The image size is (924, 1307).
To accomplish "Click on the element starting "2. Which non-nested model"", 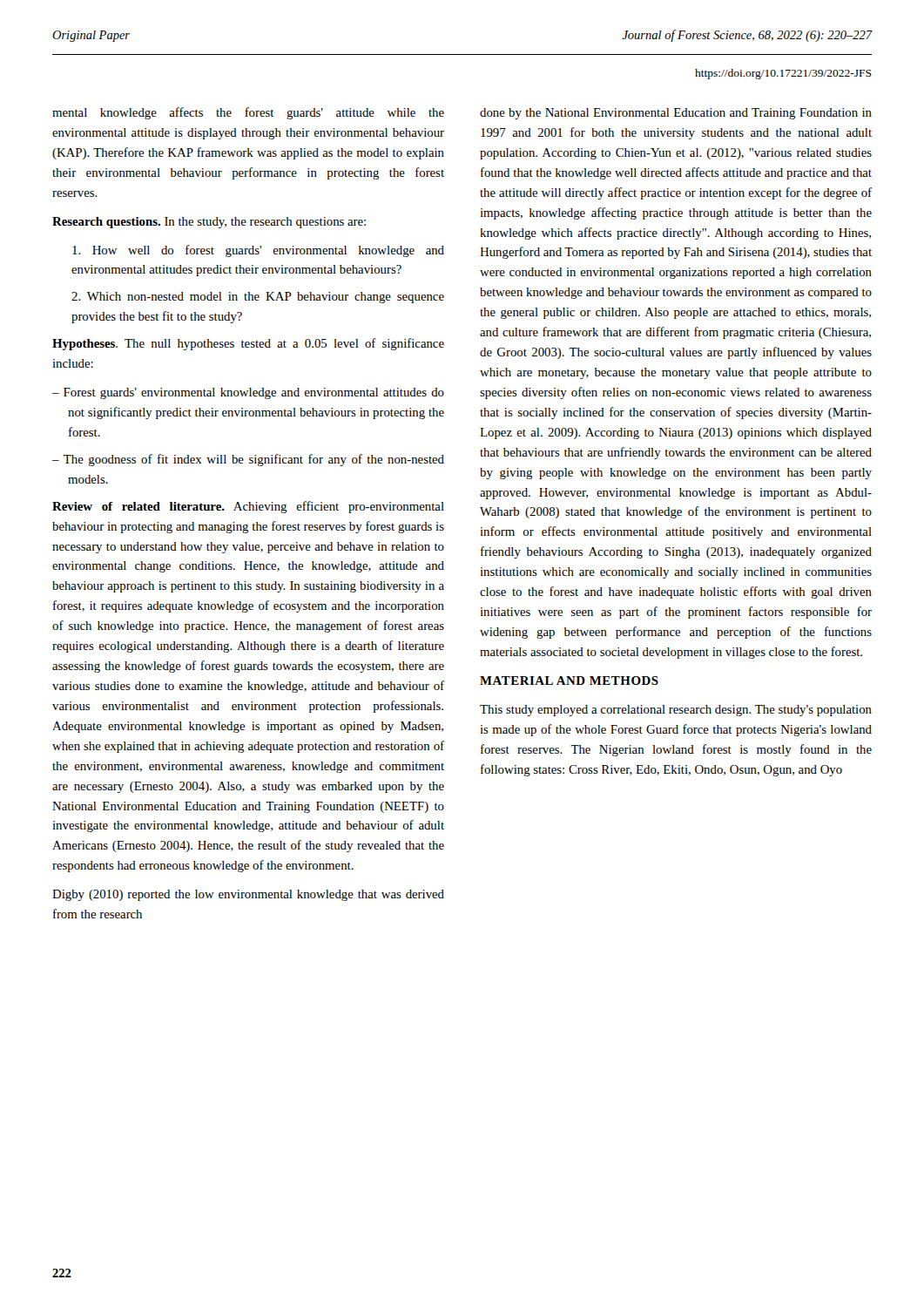I will [258, 307].
